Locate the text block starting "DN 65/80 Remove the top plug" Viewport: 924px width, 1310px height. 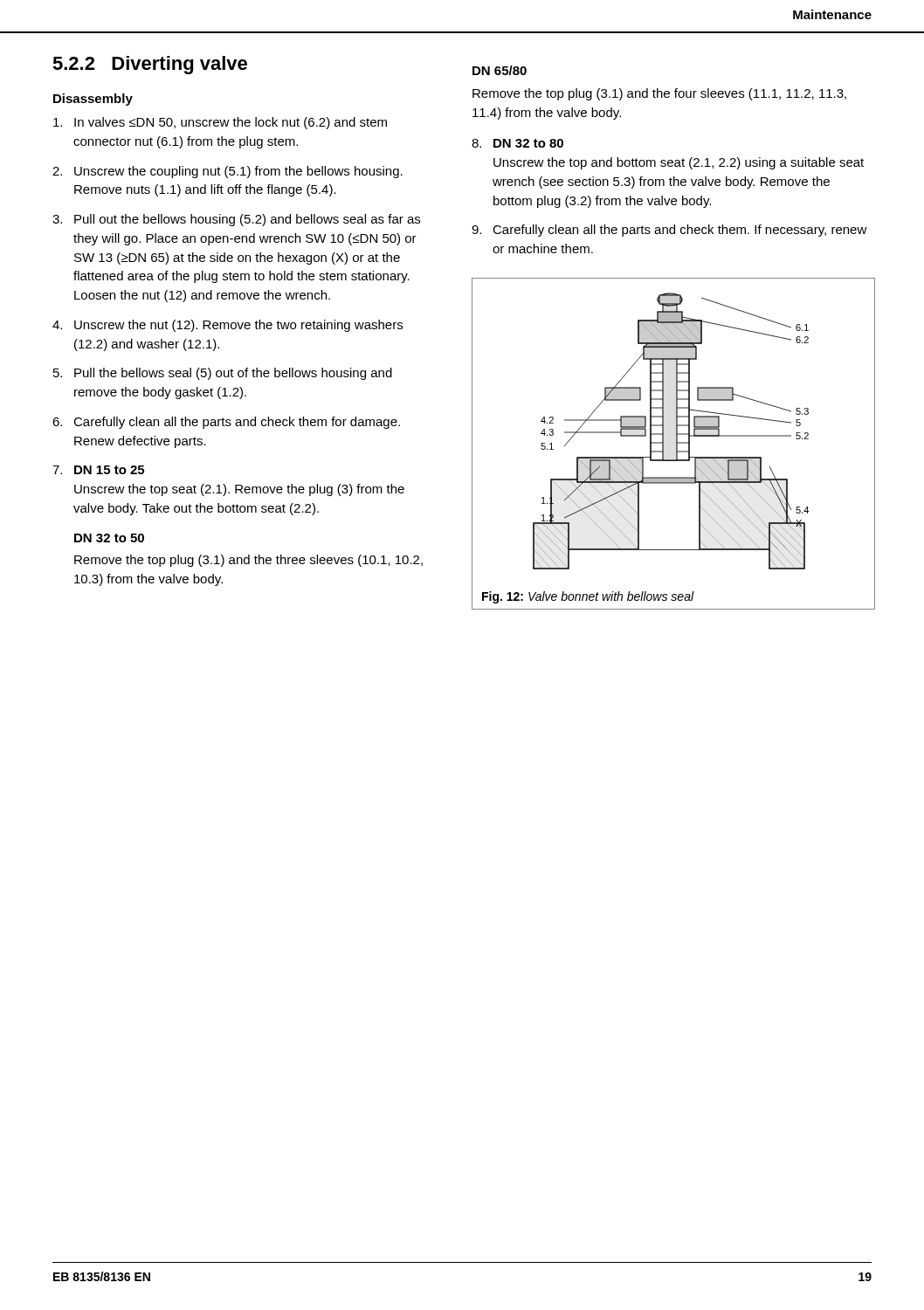point(672,90)
